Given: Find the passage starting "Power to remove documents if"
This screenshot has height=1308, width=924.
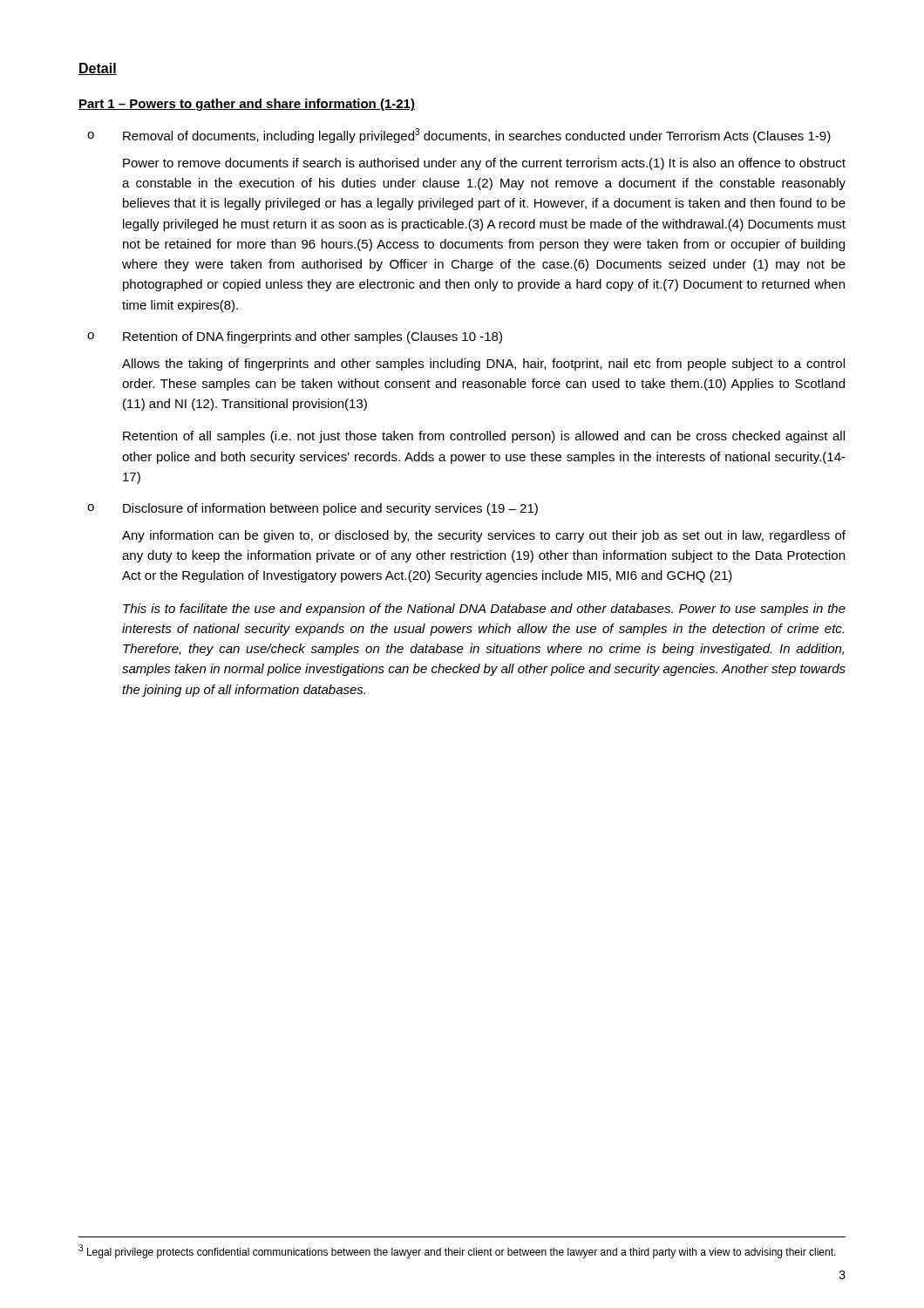Looking at the screenshot, I should [x=484, y=233].
